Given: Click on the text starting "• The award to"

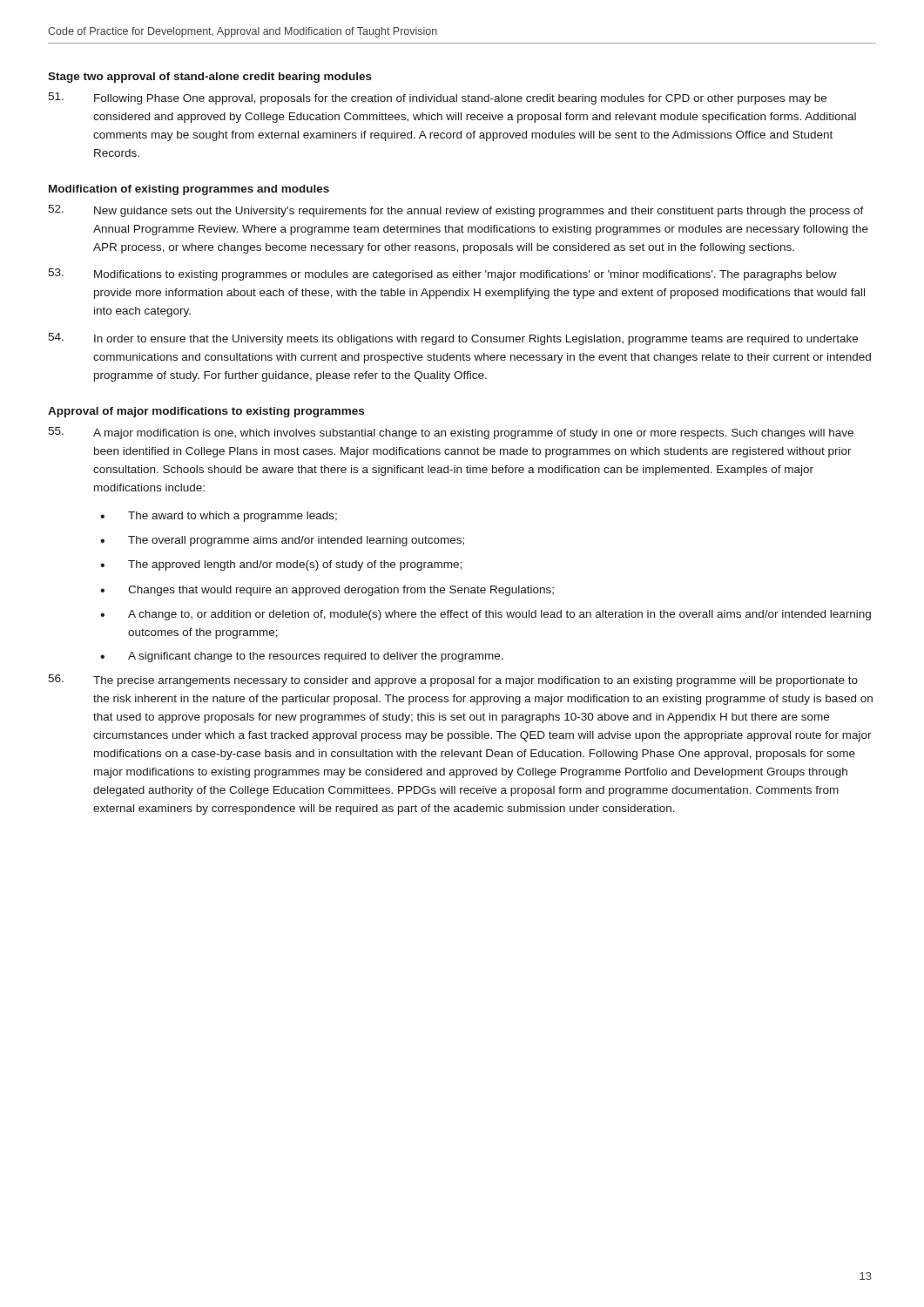Looking at the screenshot, I should click(x=219, y=517).
